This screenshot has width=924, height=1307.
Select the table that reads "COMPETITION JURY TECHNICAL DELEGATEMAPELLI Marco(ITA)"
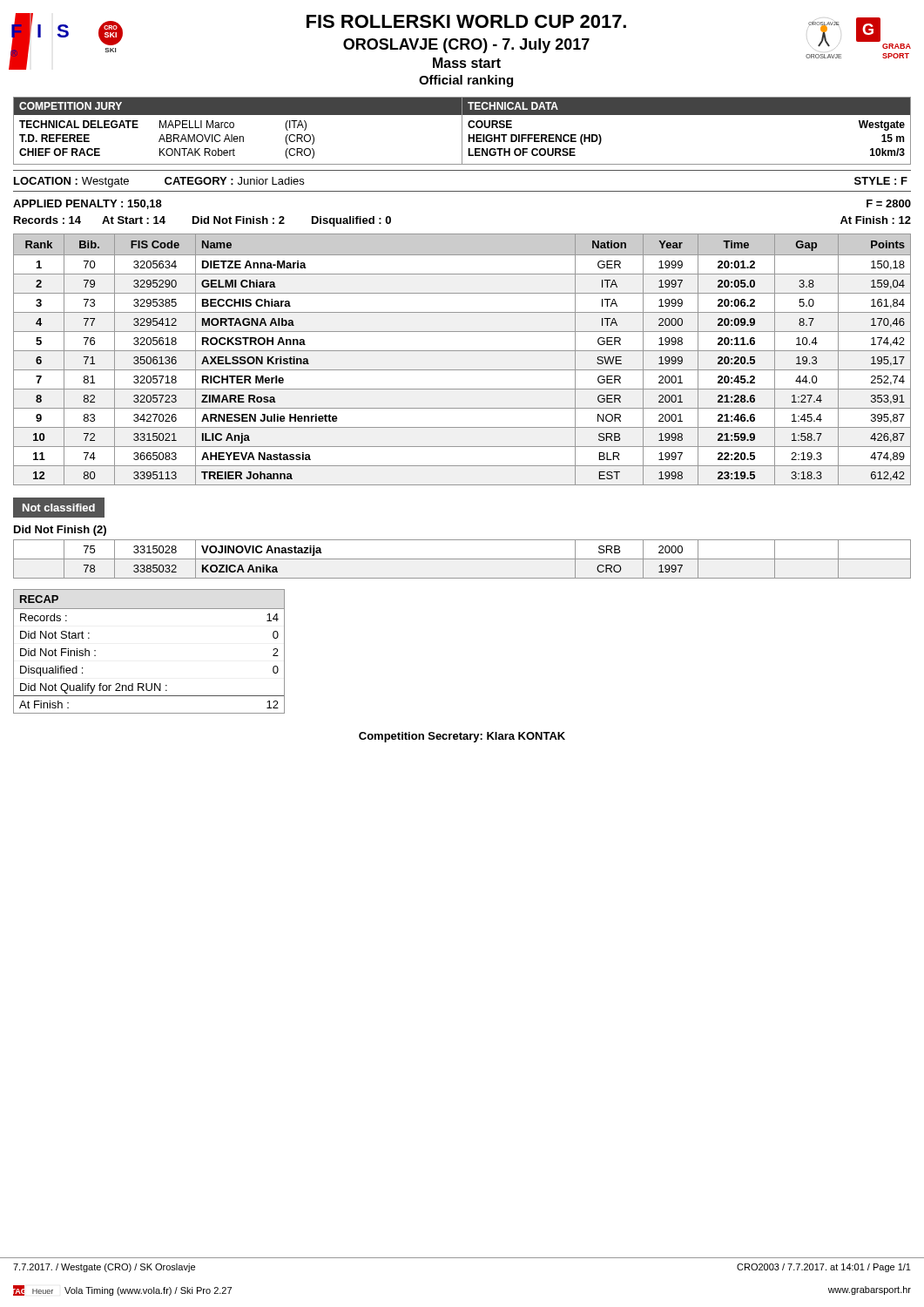pos(462,131)
